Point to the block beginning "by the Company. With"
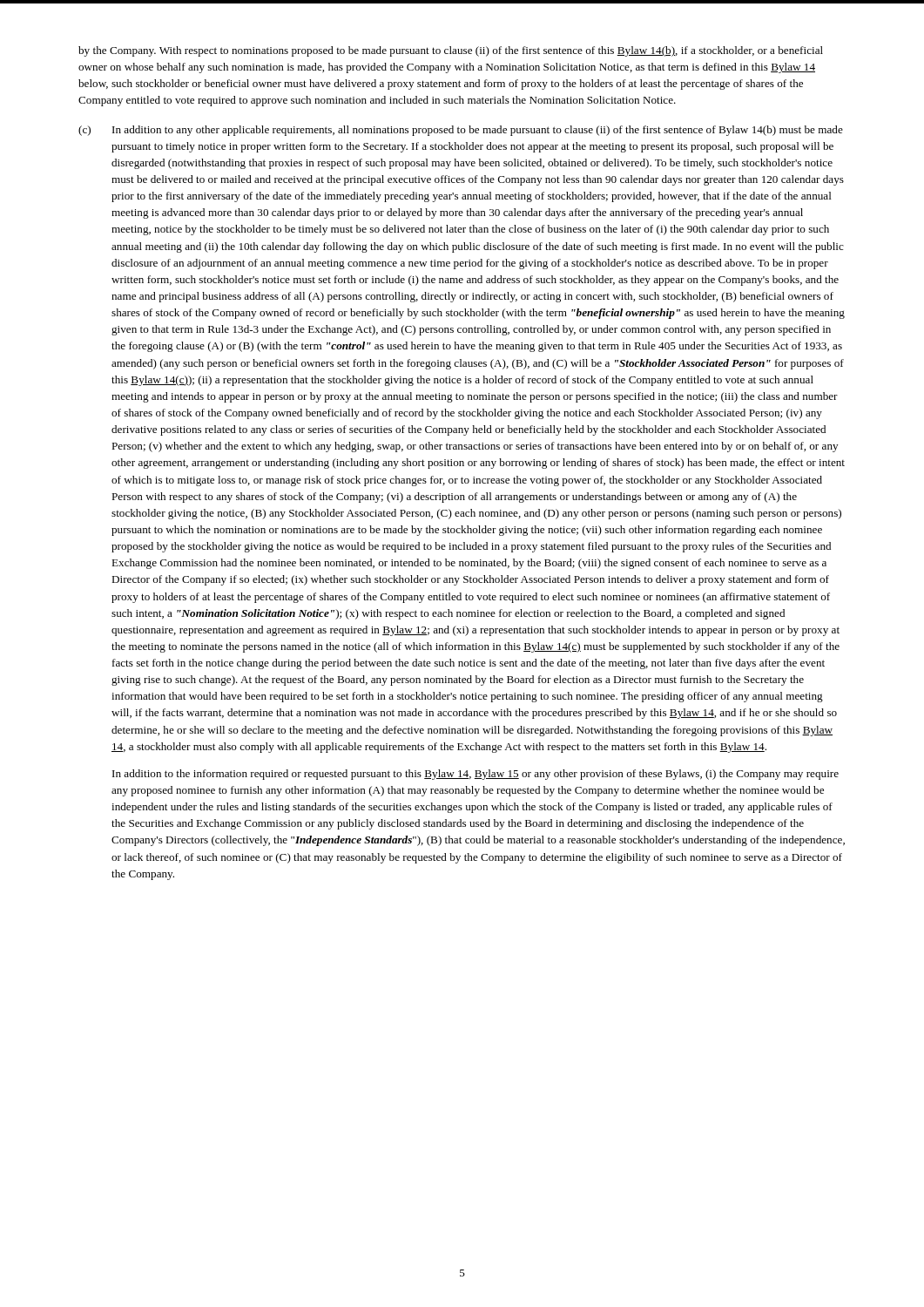Viewport: 924px width, 1307px height. 451,75
